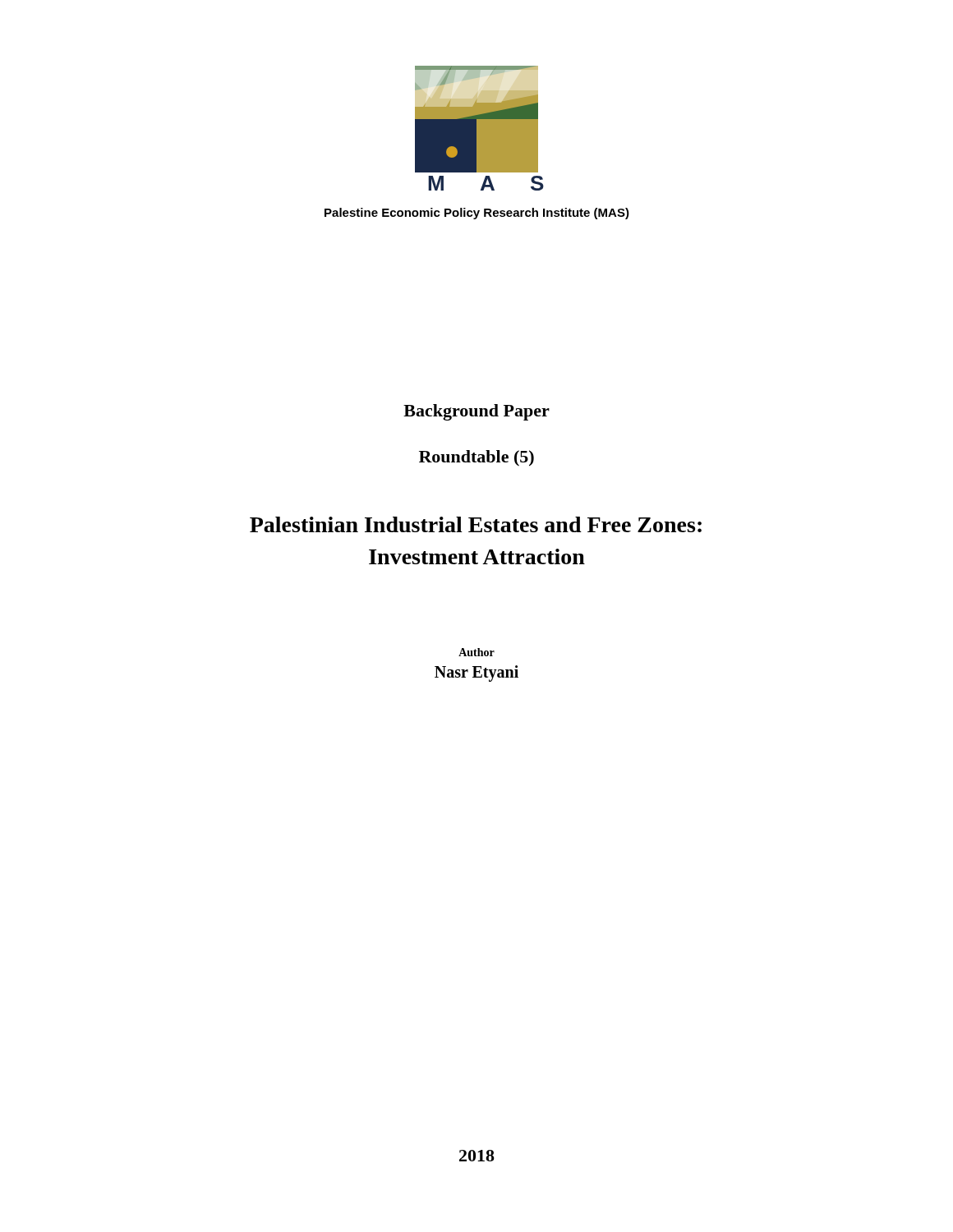The width and height of the screenshot is (953, 1232).
Task: Click on the title that reads "Roundtable (5)"
Action: click(476, 456)
